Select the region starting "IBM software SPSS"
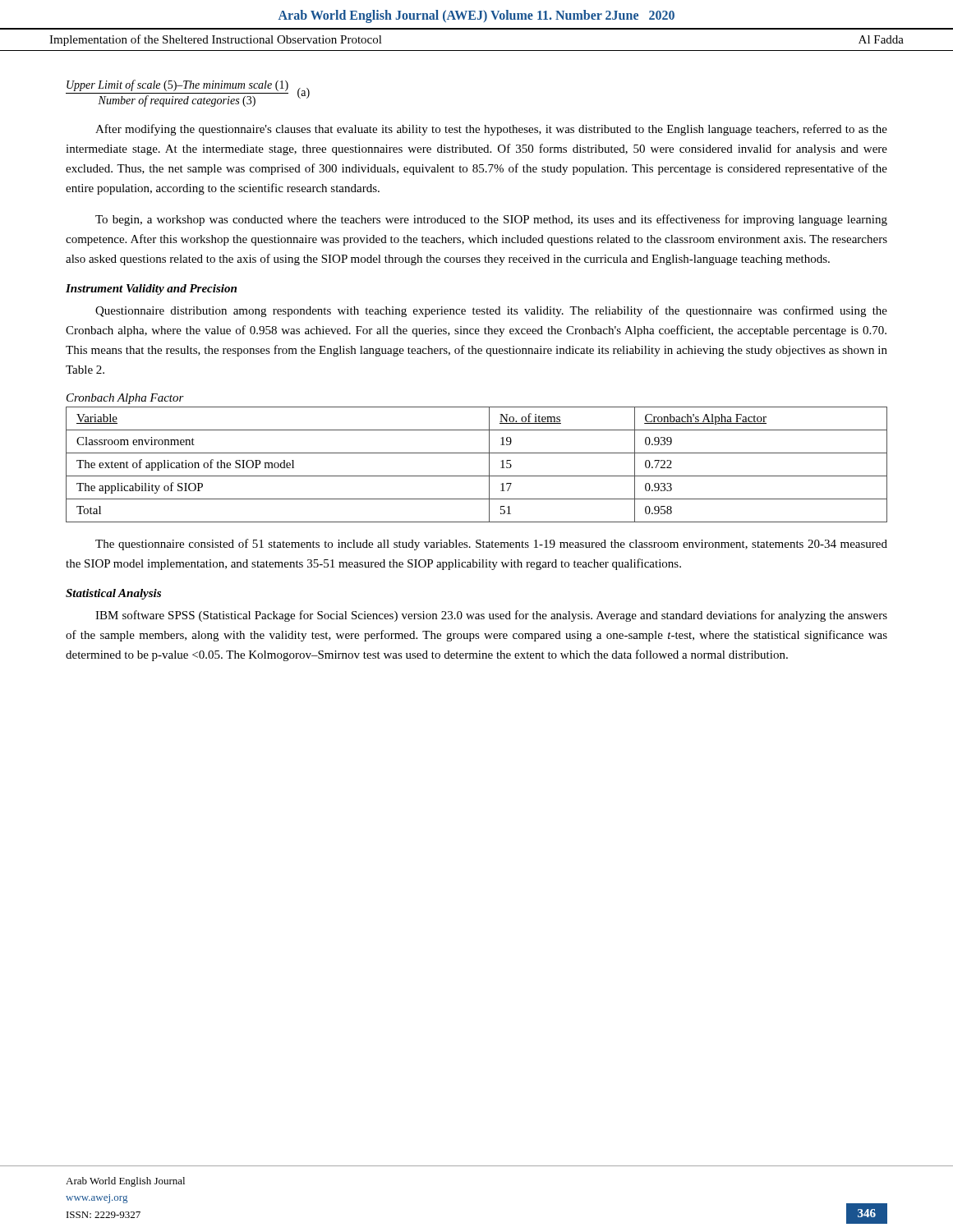The width and height of the screenshot is (953, 1232). tap(476, 635)
